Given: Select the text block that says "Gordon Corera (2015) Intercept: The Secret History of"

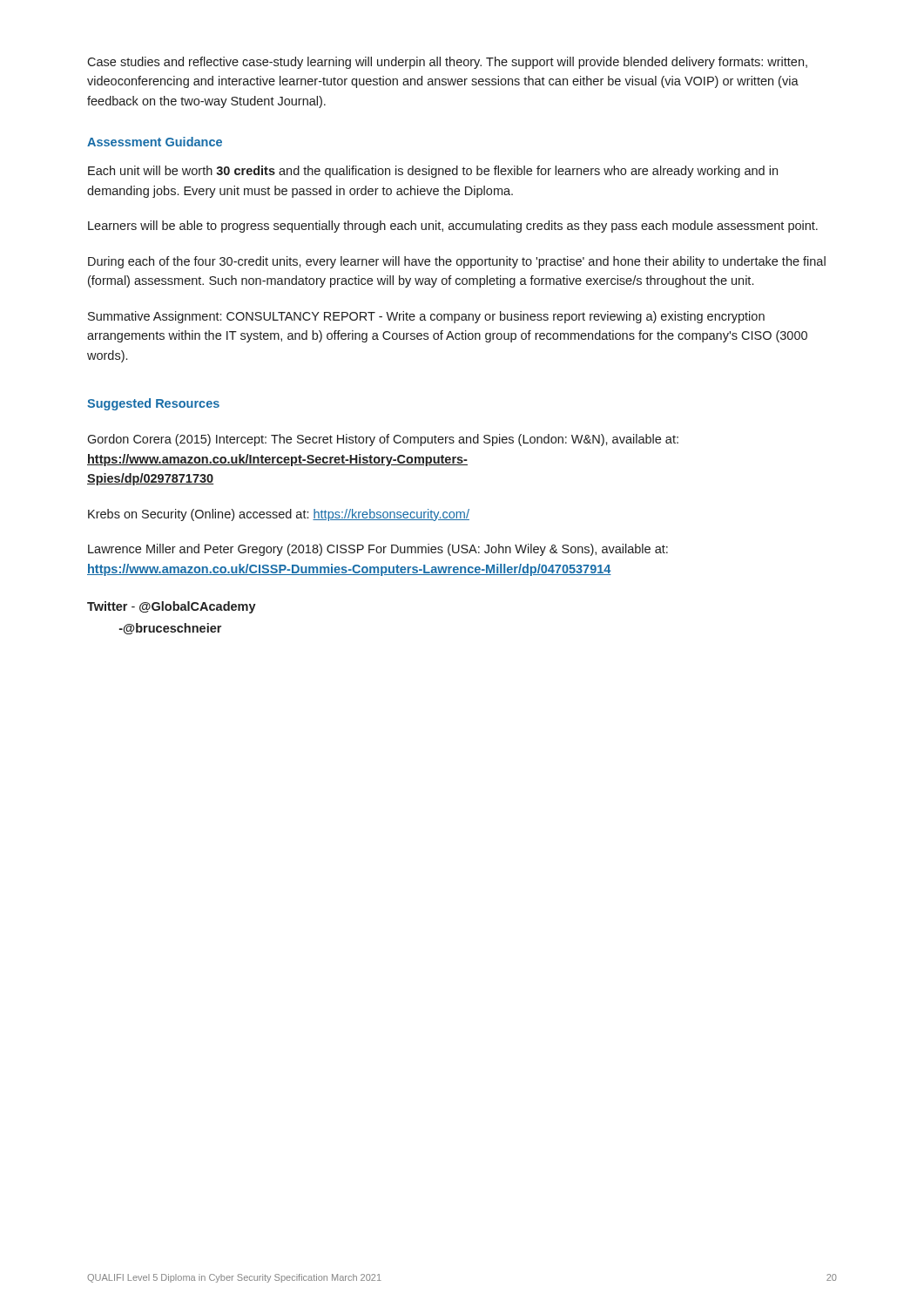Looking at the screenshot, I should point(383,459).
